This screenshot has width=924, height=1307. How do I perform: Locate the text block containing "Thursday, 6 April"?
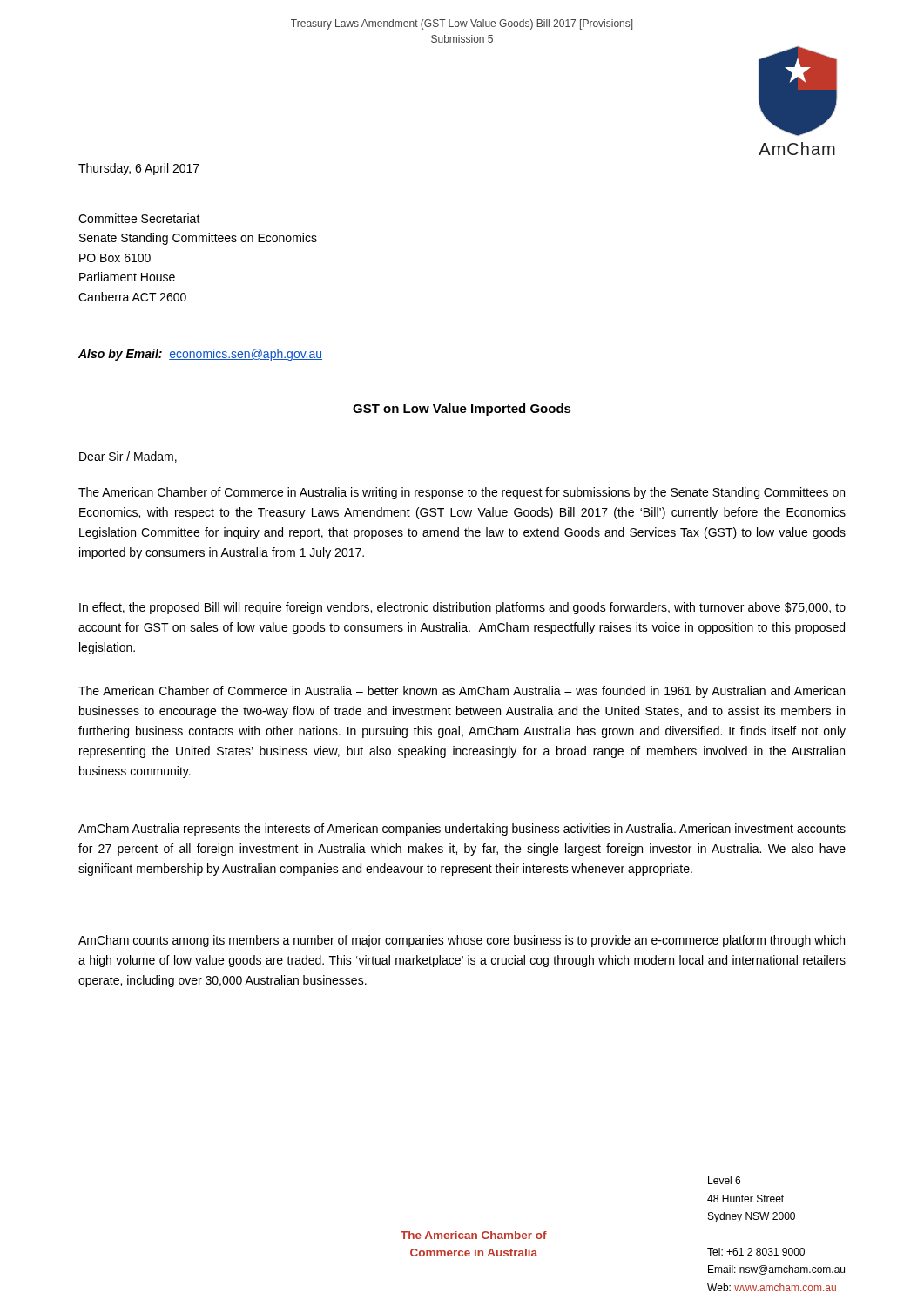[139, 168]
